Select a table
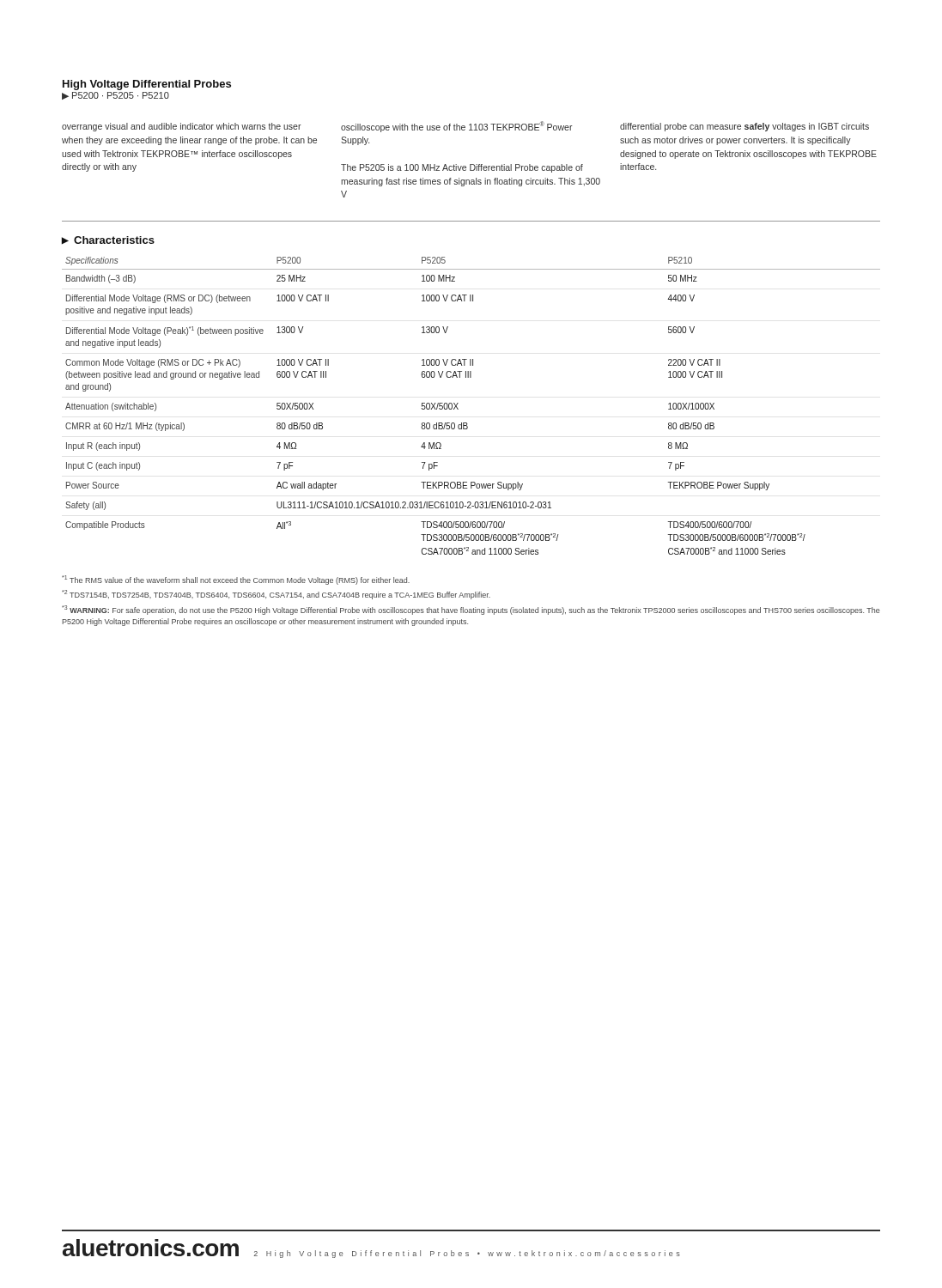 pyautogui.click(x=471, y=407)
